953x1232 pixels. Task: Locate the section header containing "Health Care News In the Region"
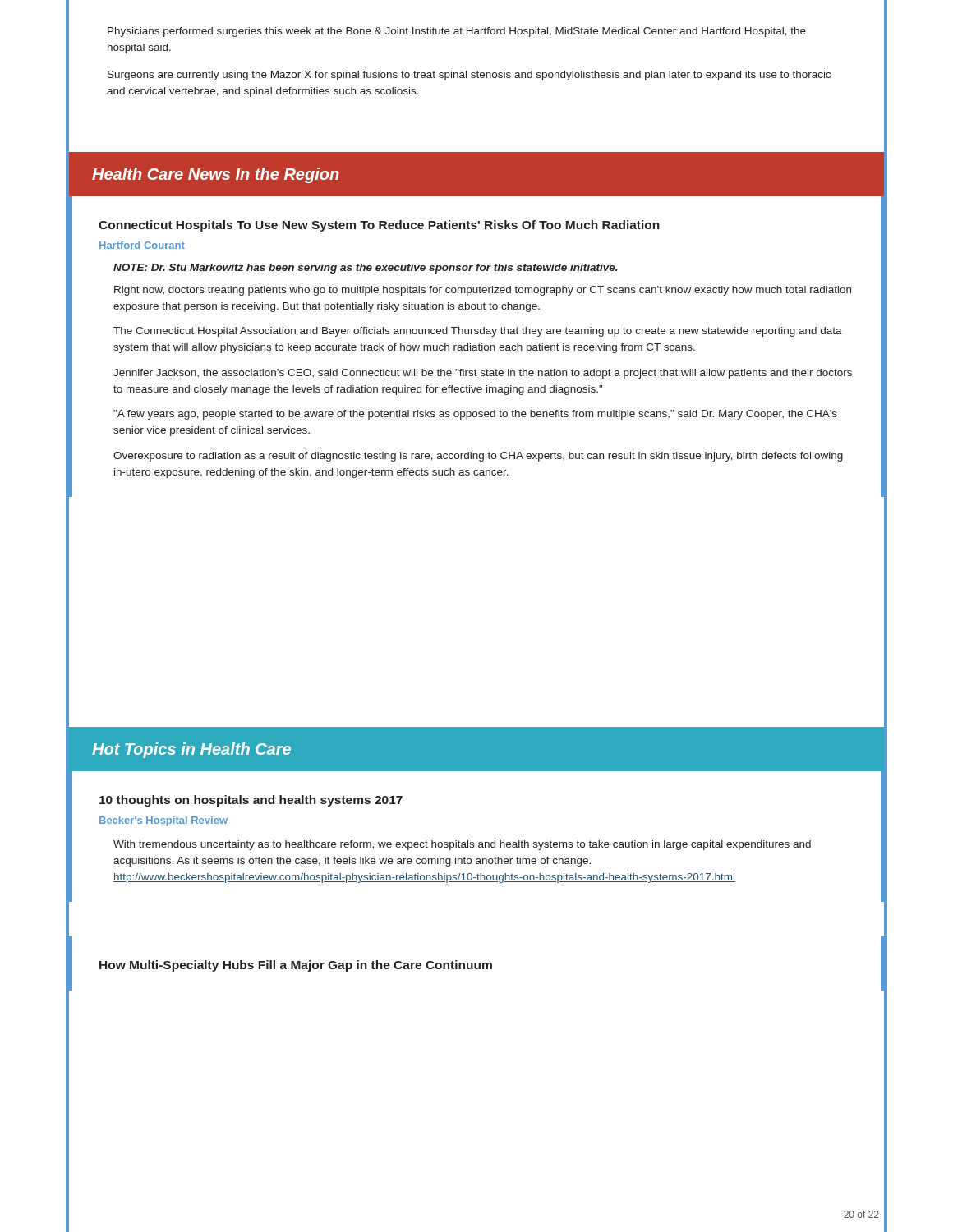(x=216, y=174)
